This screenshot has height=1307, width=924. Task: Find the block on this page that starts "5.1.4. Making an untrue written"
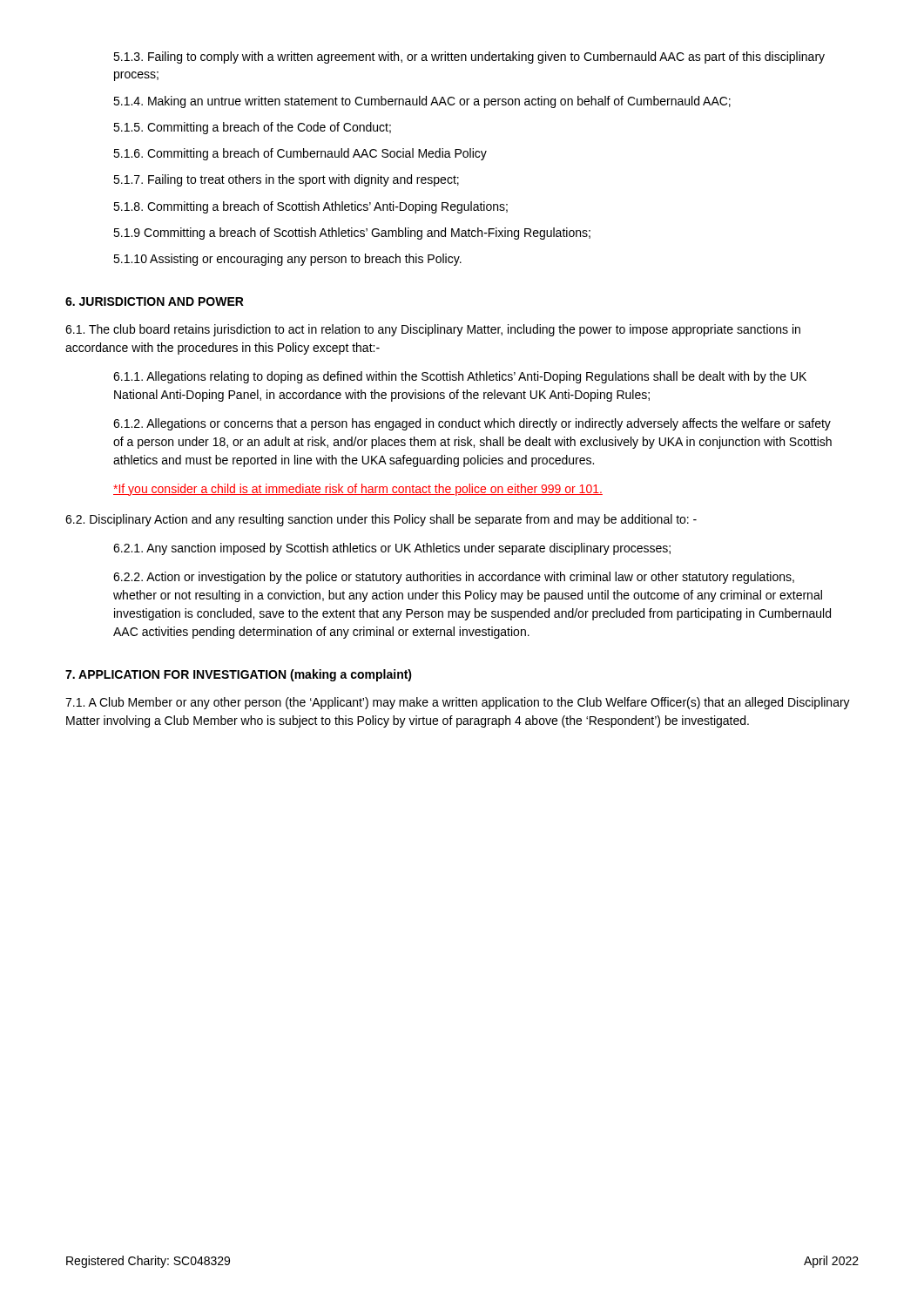coord(422,101)
